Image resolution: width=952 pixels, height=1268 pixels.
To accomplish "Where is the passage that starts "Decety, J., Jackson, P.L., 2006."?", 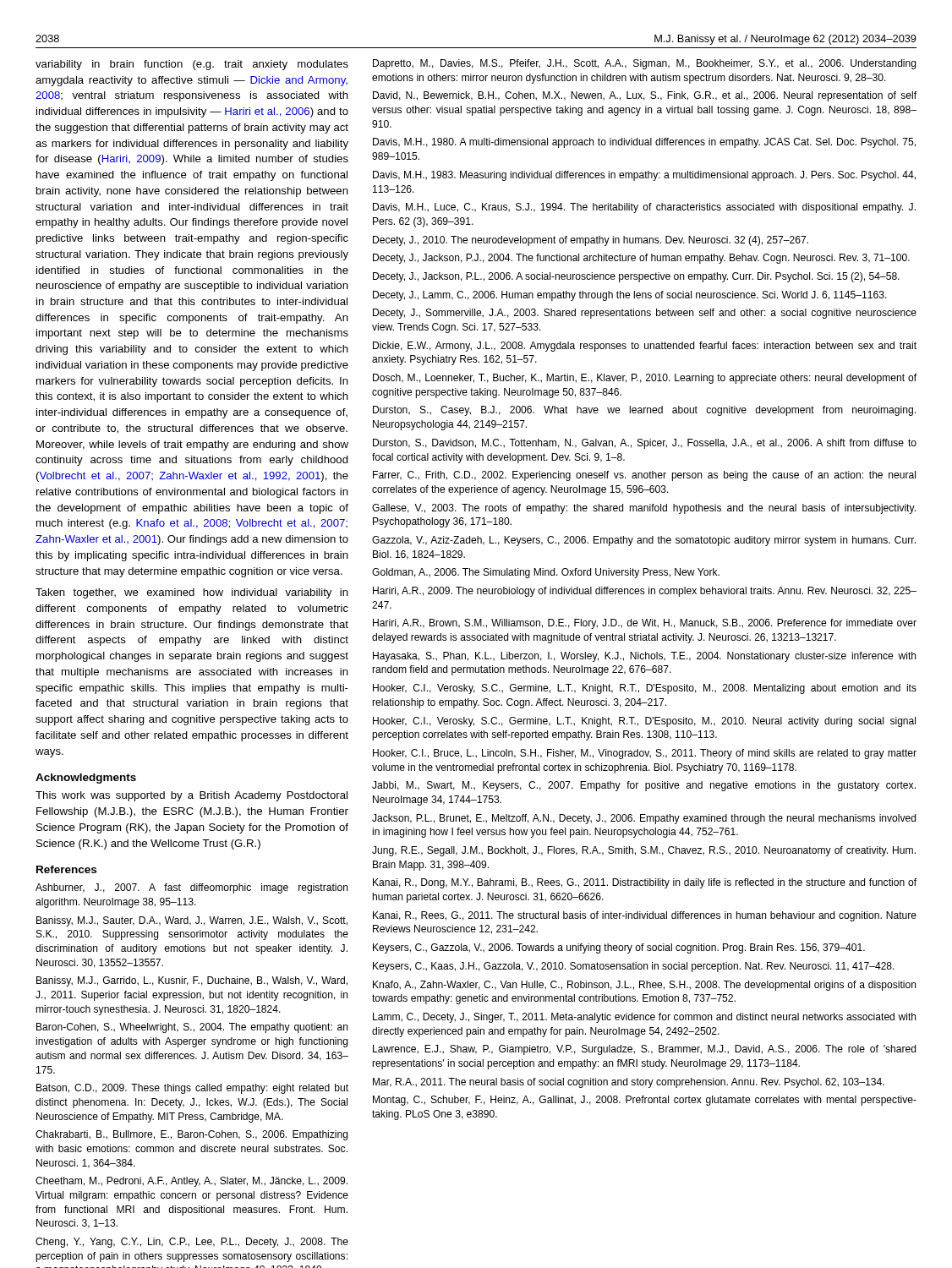I will 636,276.
